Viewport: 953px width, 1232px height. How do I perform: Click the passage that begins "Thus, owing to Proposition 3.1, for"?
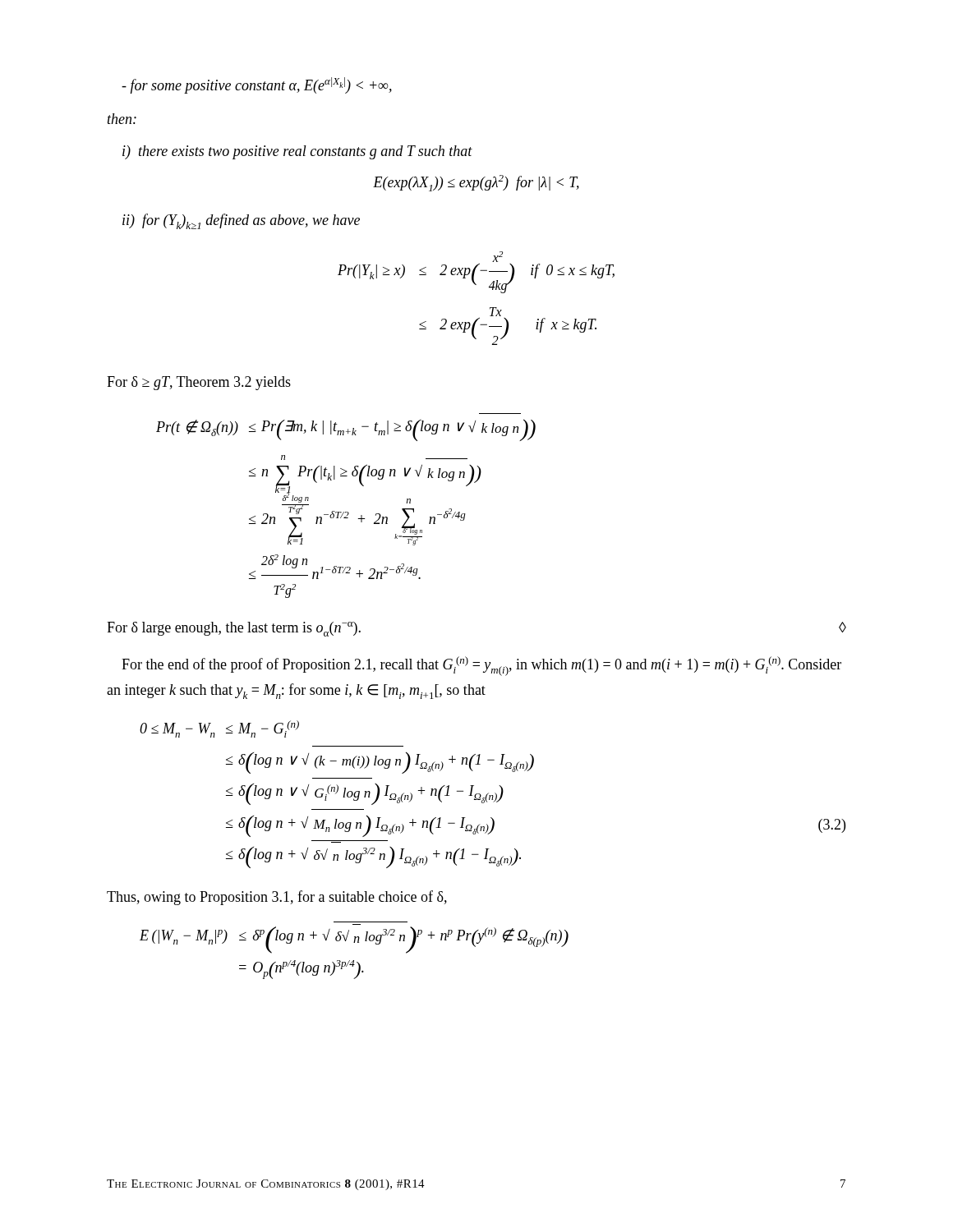coord(277,897)
